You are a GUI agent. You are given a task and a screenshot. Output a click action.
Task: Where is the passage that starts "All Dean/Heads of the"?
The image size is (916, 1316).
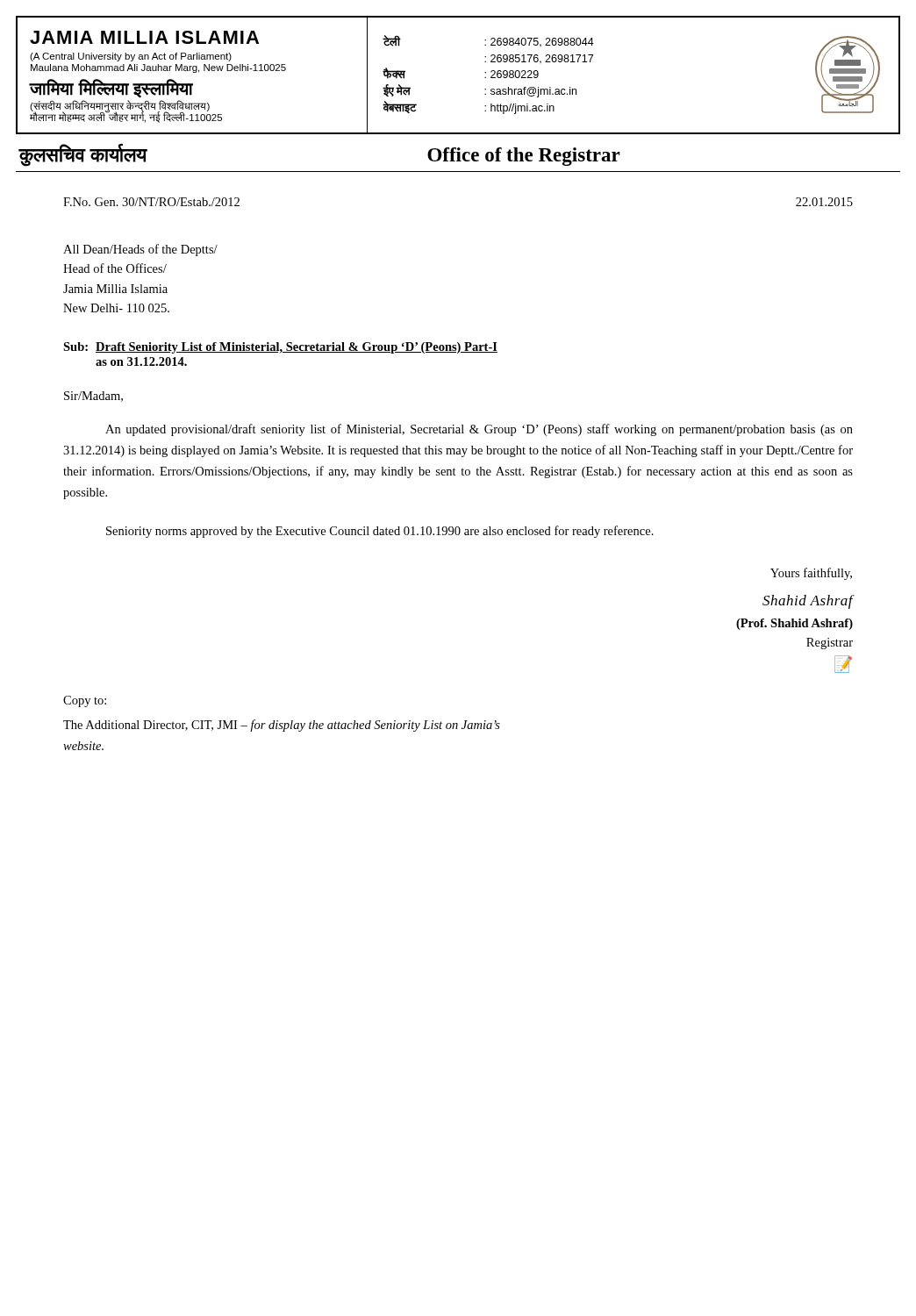(x=140, y=279)
